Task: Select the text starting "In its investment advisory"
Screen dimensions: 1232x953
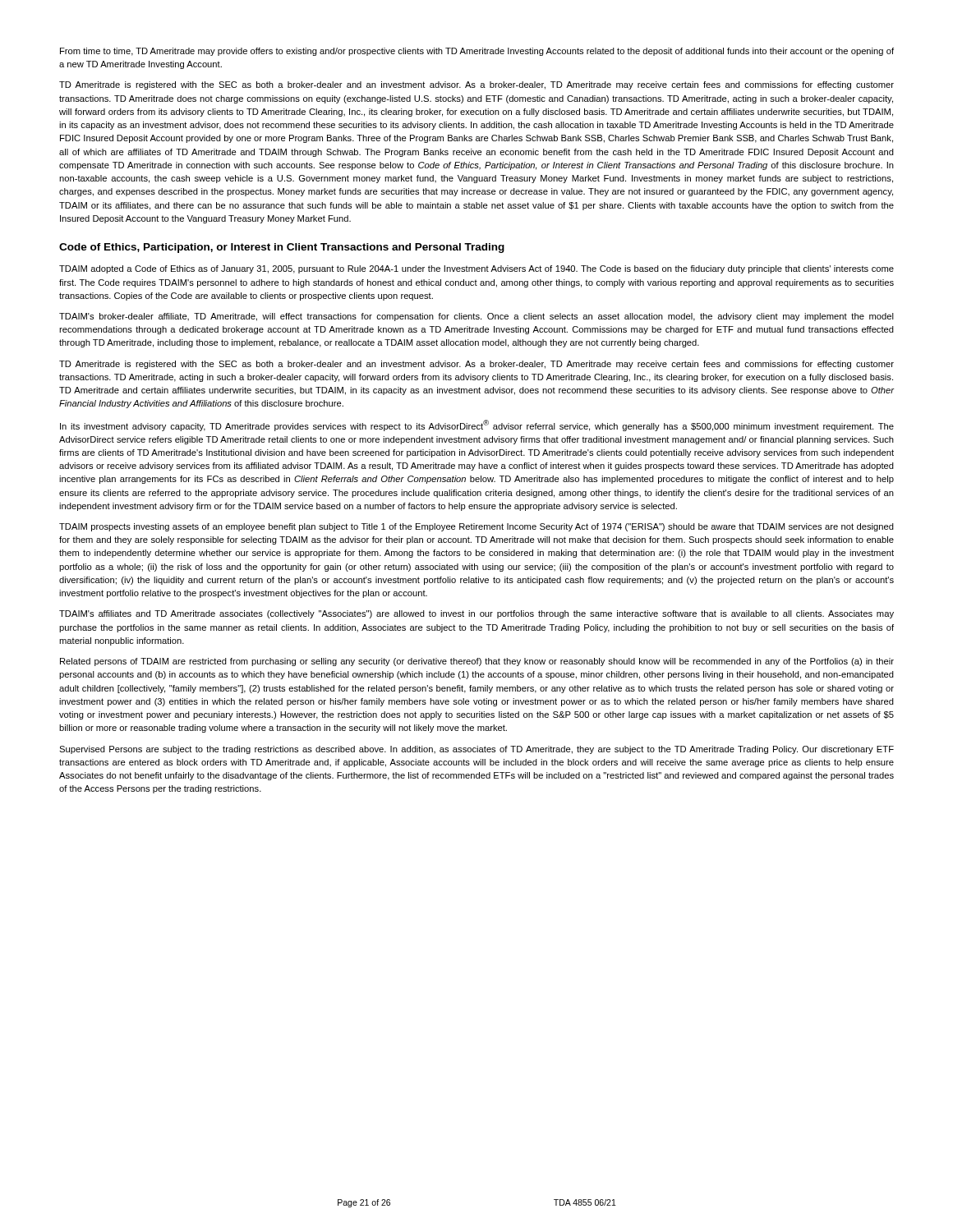Action: pos(476,465)
